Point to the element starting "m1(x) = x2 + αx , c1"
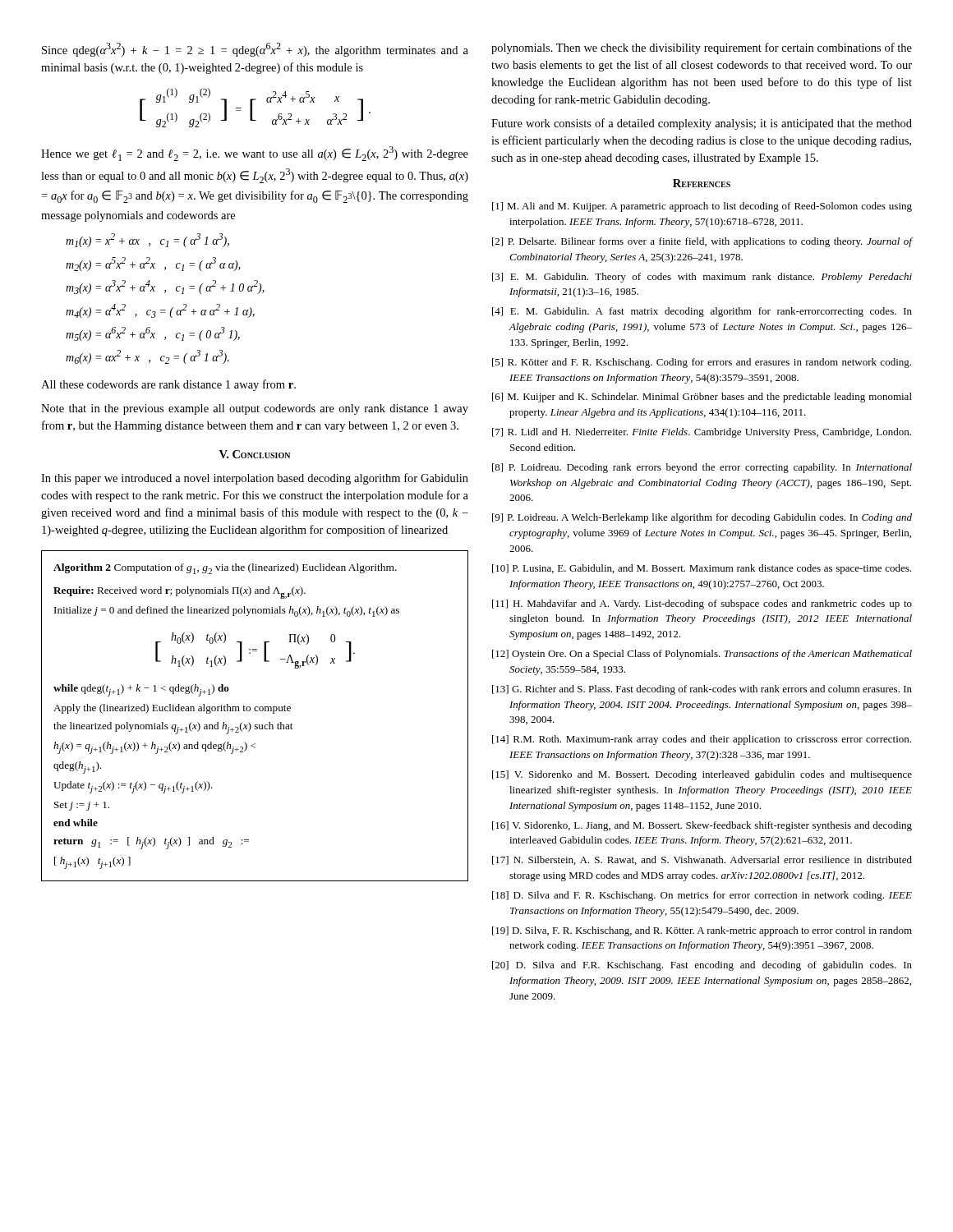The width and height of the screenshot is (953, 1232). [x=267, y=300]
